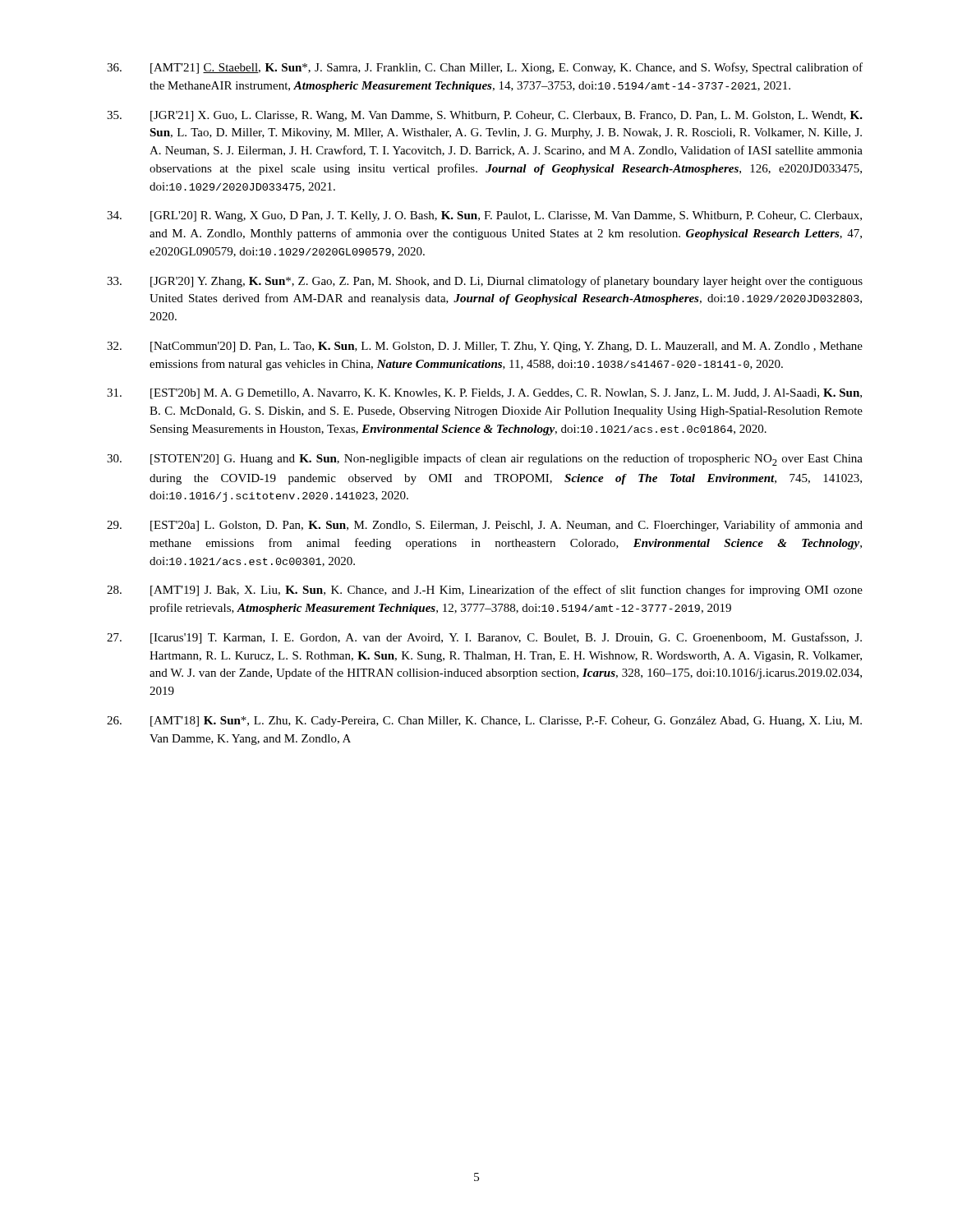This screenshot has width=953, height=1232.
Task: Locate the block of text that opens with "28. [AMT'19] J."
Action: click(x=485, y=600)
